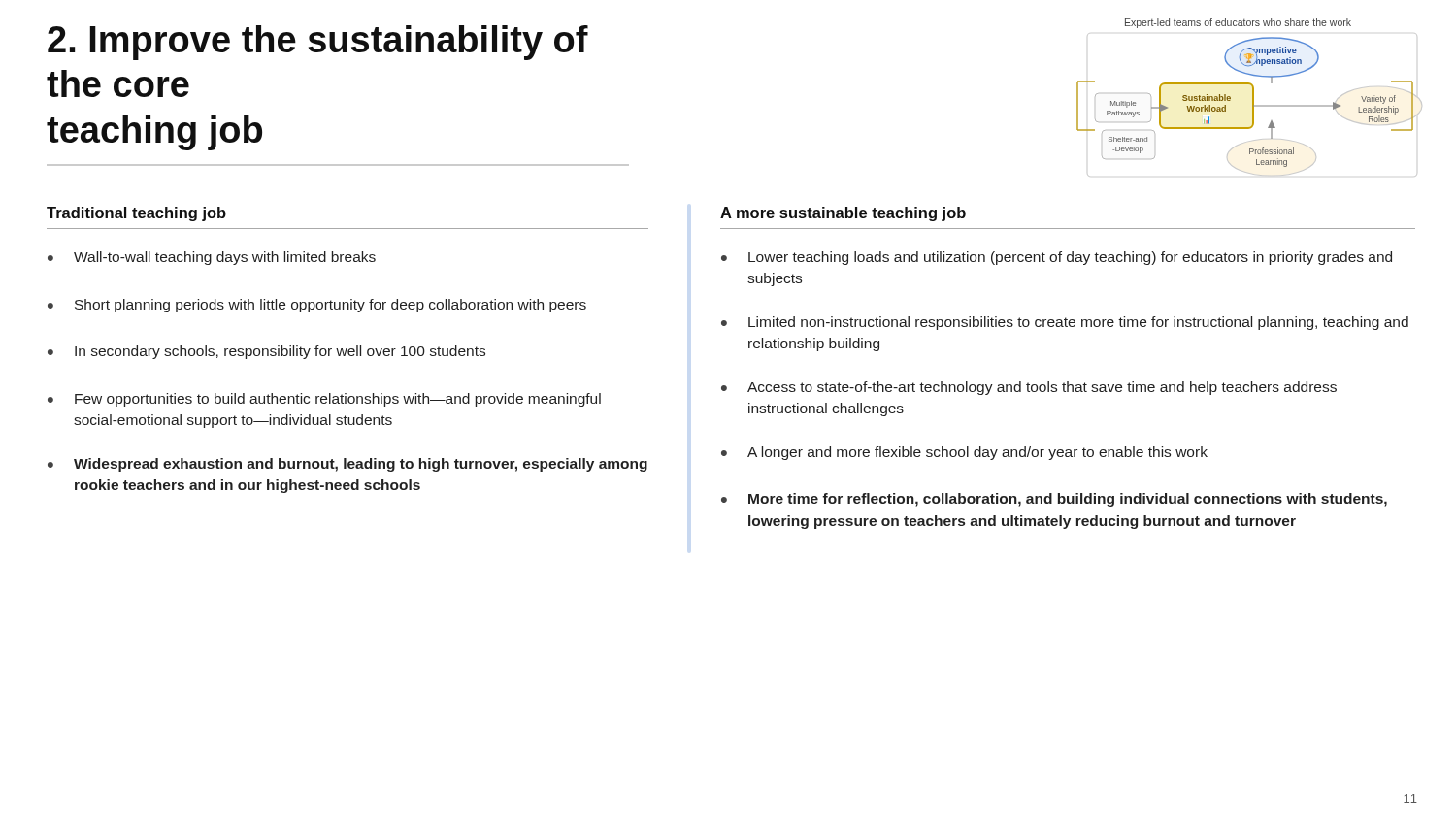Find the text block starting "• Few opportunities to build authentic relationships"
Viewport: 1456px width, 819px height.
[x=347, y=410]
